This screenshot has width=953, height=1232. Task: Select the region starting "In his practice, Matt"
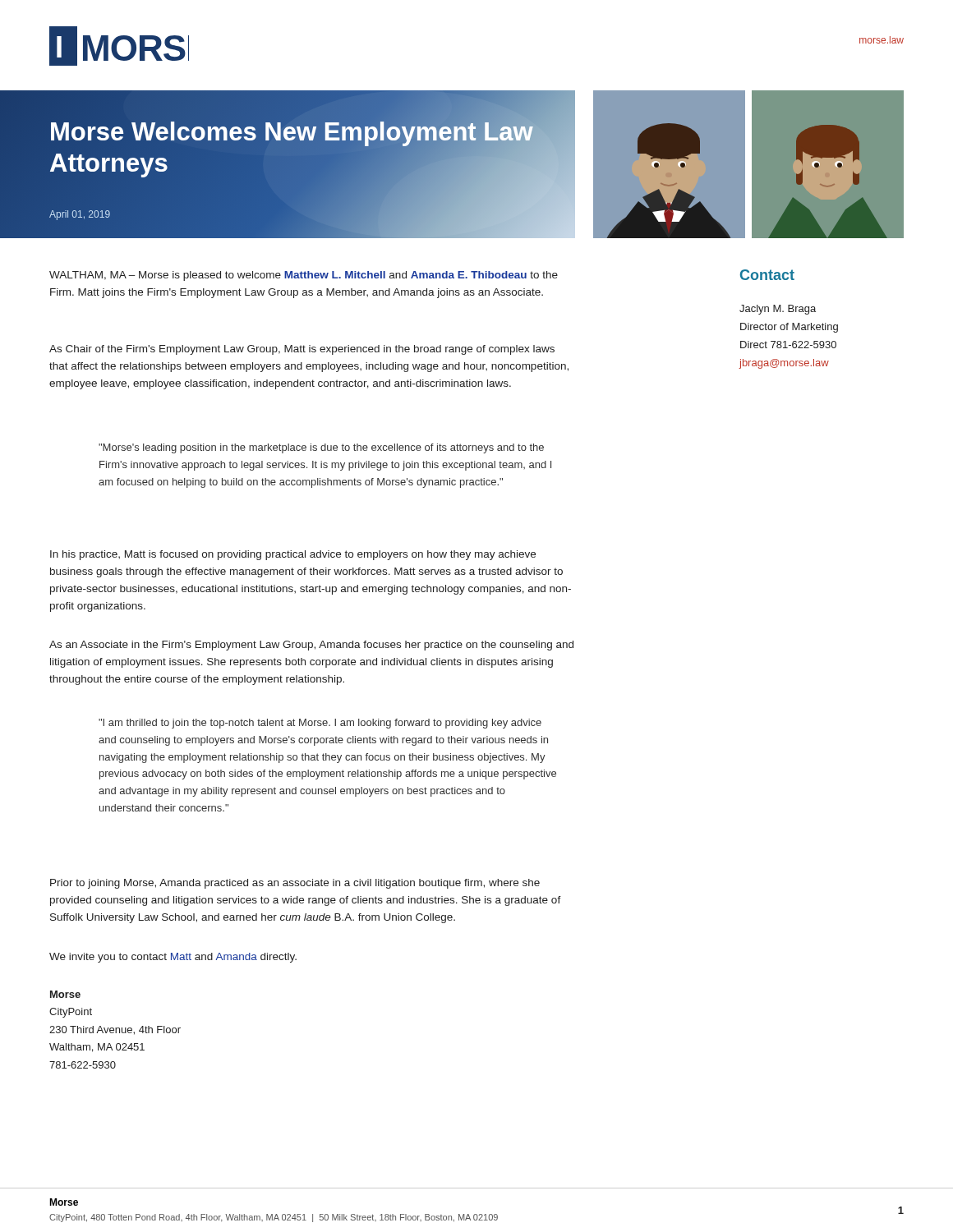point(310,580)
